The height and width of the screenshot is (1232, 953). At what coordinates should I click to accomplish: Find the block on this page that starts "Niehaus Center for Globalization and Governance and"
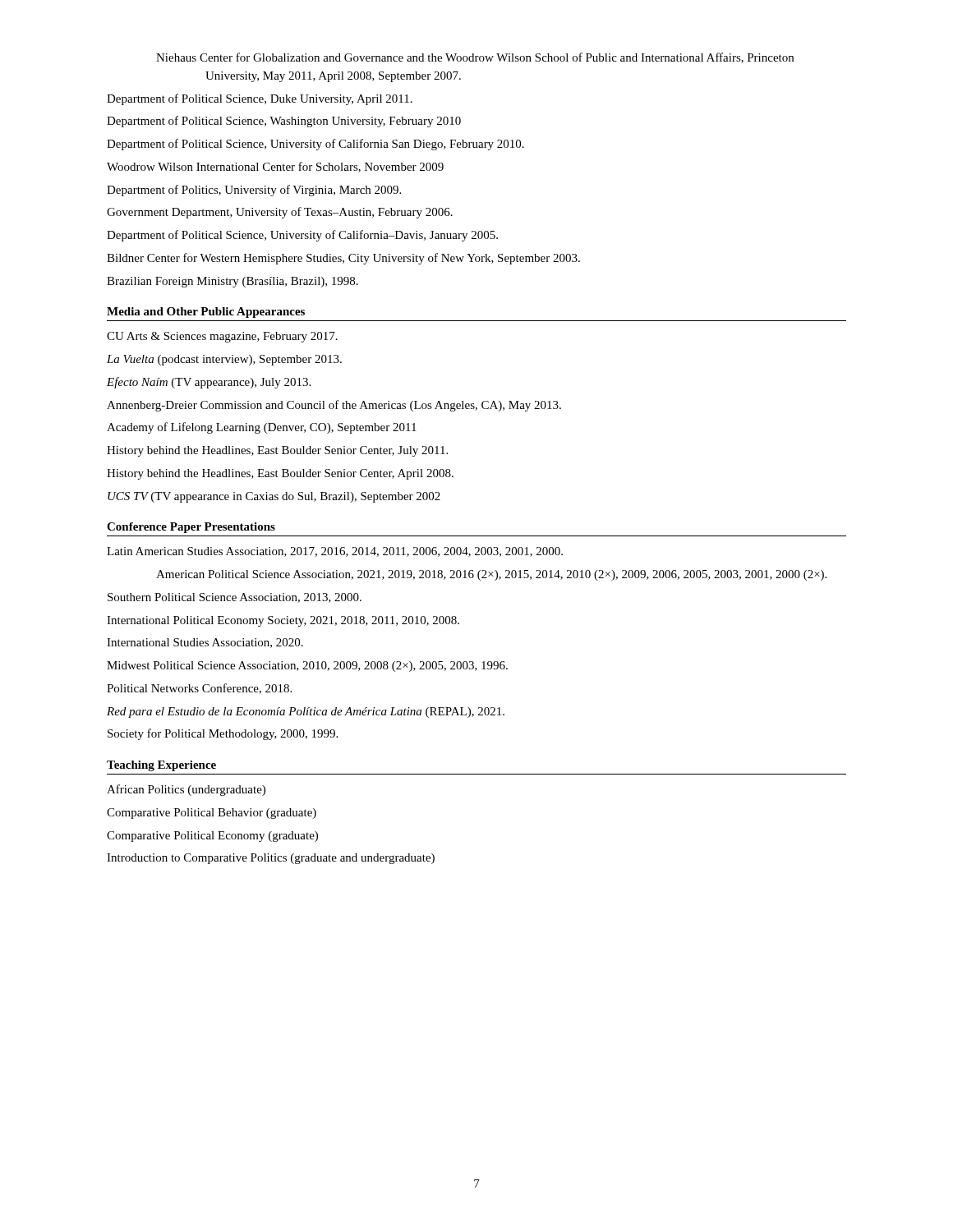(x=475, y=66)
